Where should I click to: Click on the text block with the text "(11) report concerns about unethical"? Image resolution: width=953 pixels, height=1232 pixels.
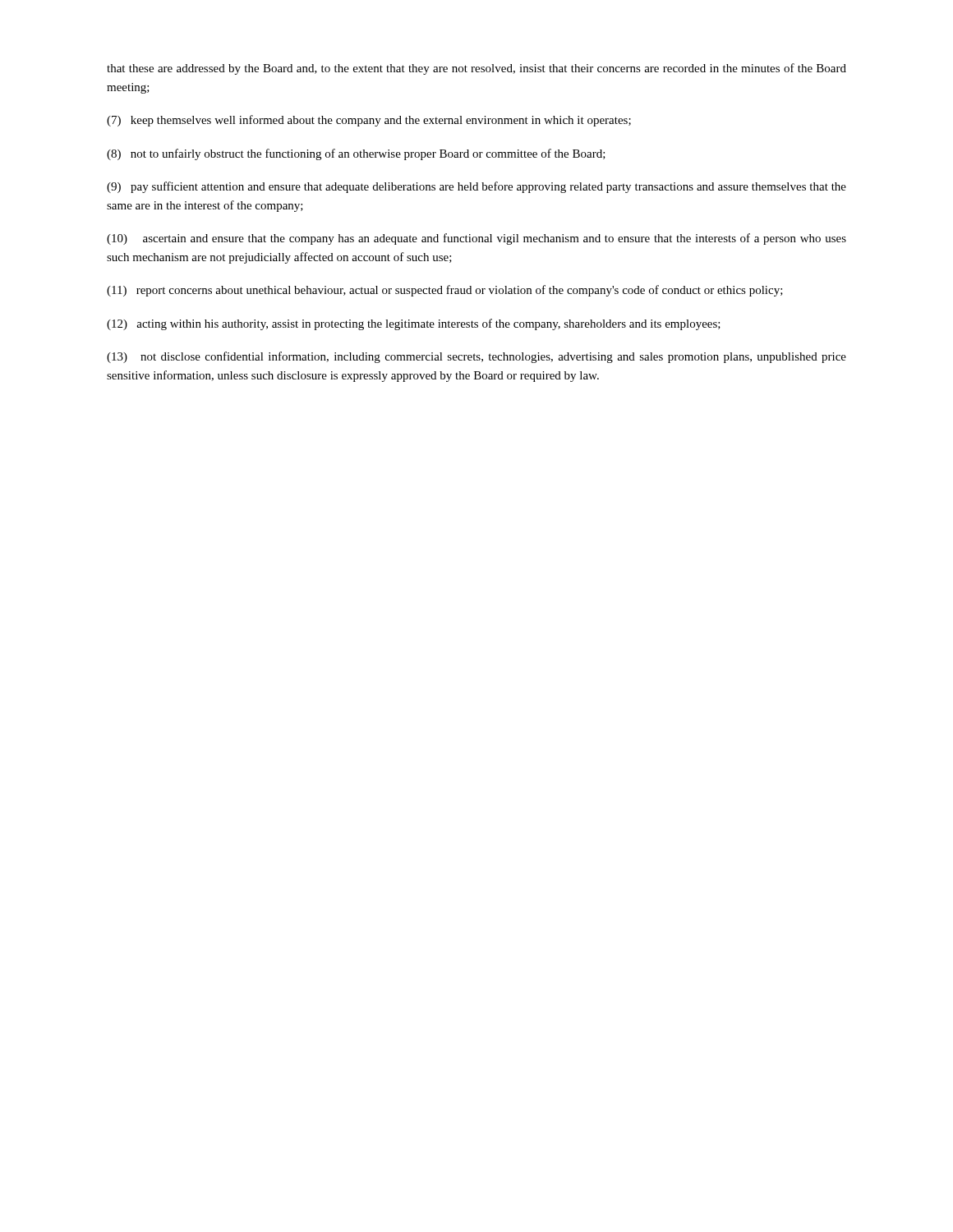(x=445, y=290)
